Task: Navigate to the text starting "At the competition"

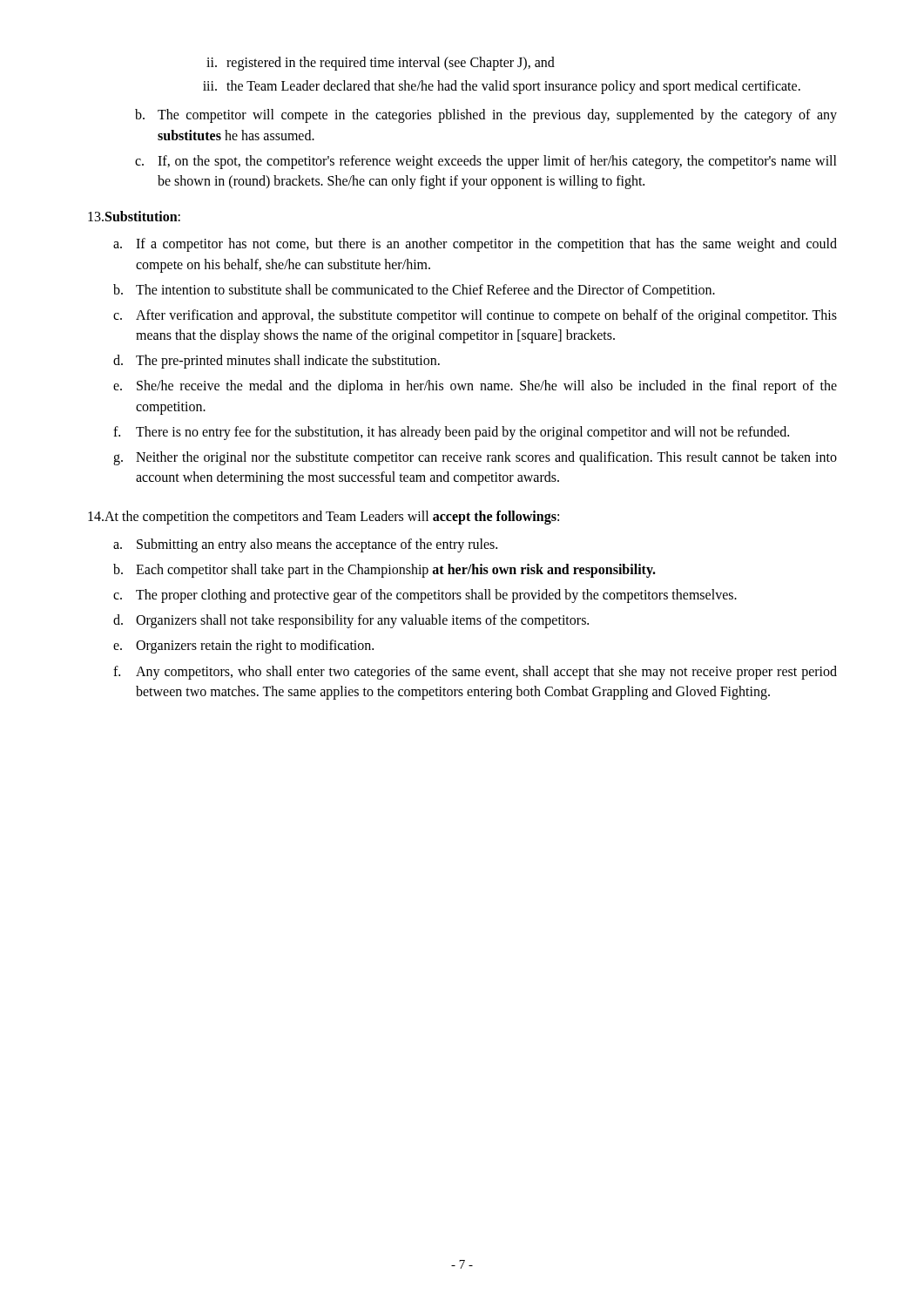Action: pos(324,517)
